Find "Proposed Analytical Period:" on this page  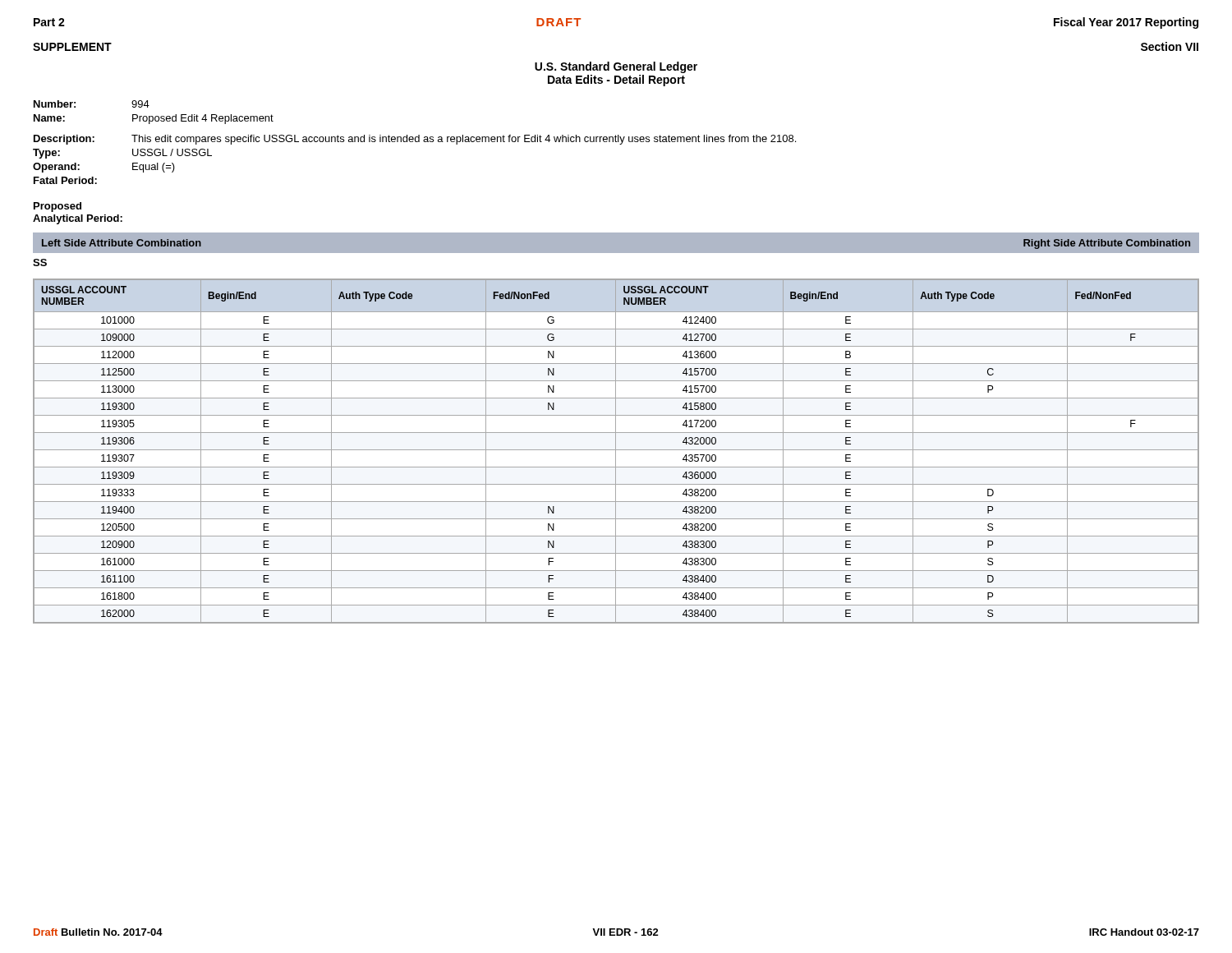tap(57, 207)
